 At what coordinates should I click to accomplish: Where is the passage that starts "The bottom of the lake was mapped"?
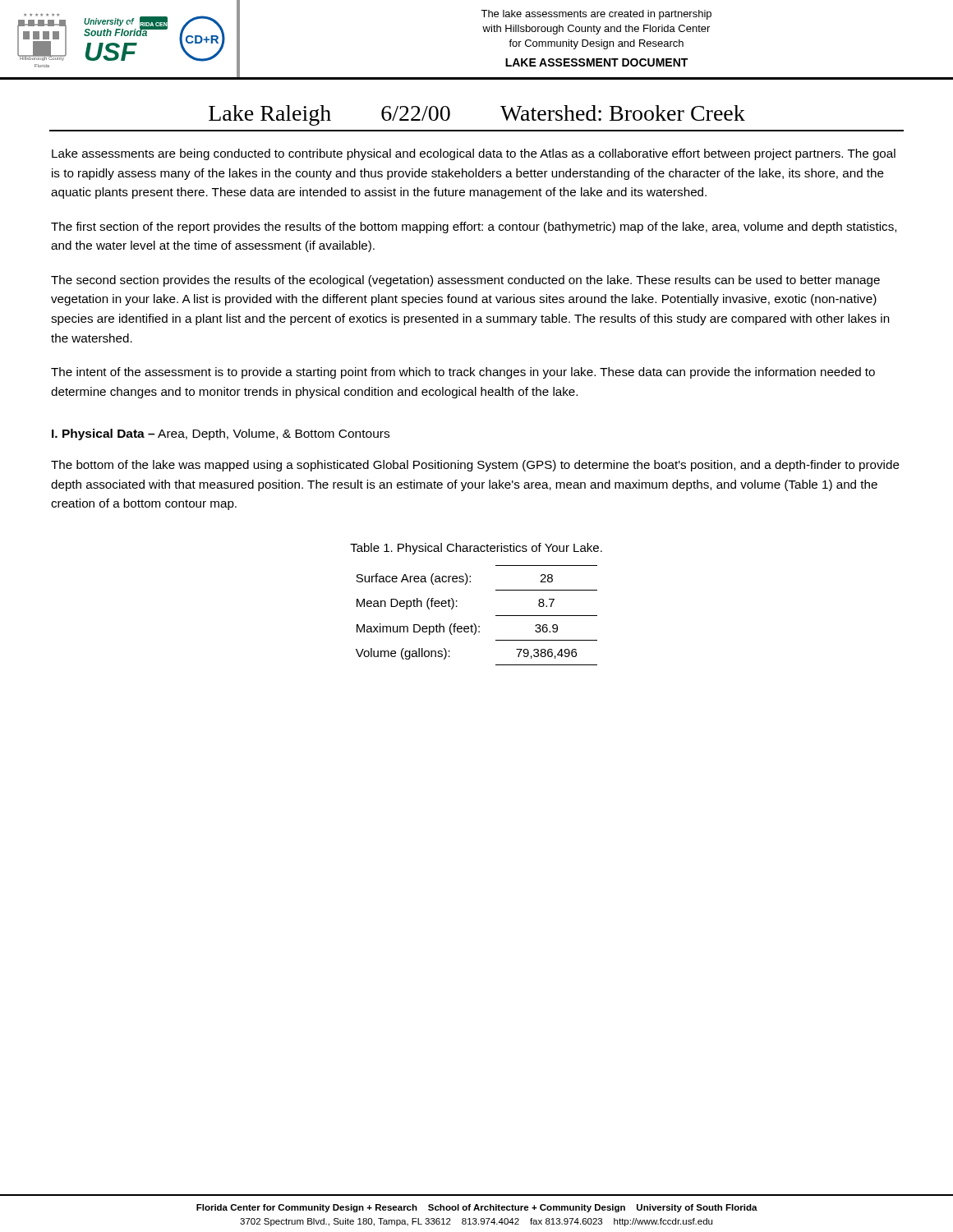click(x=475, y=484)
